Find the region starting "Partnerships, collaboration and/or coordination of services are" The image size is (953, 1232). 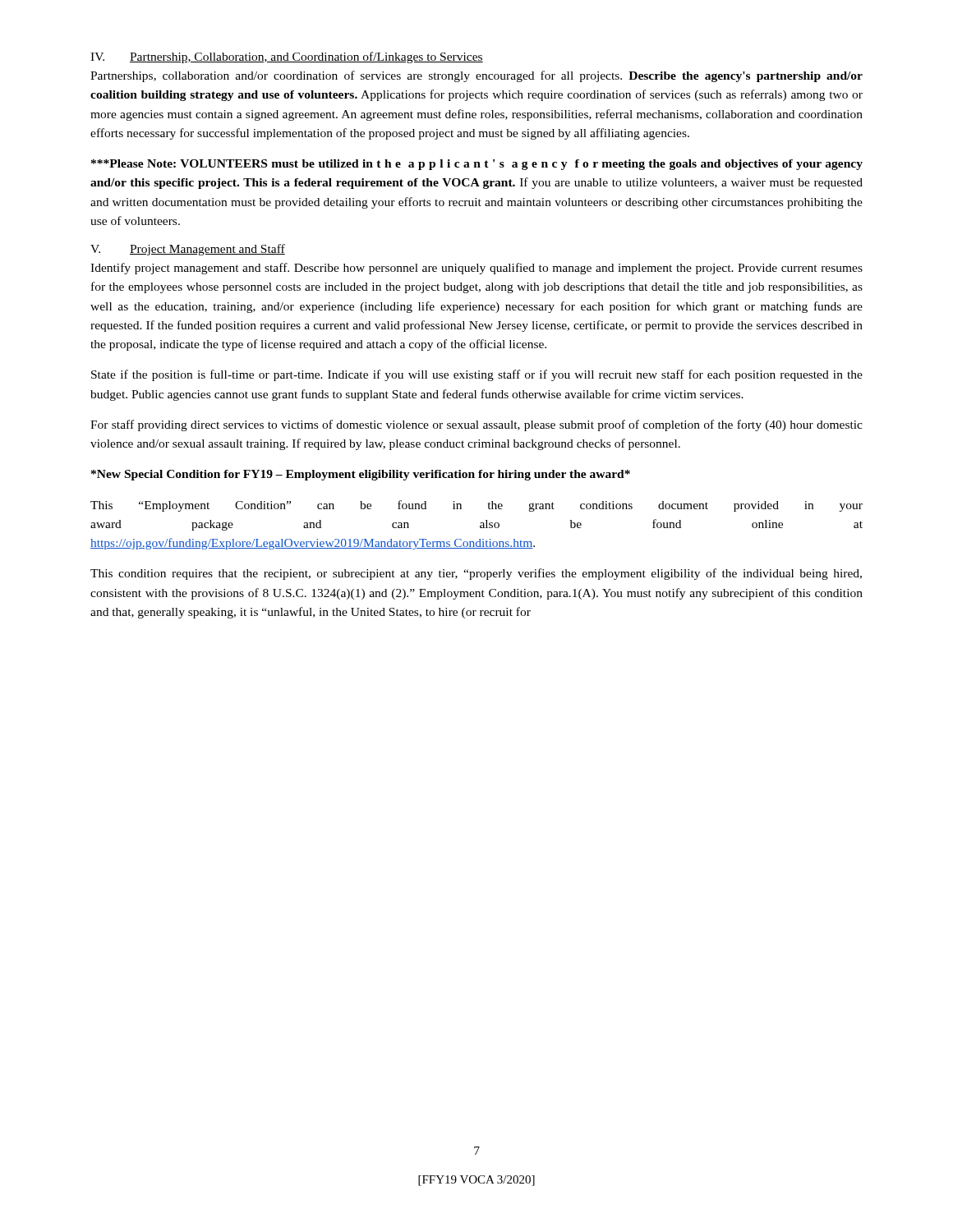[x=476, y=104]
